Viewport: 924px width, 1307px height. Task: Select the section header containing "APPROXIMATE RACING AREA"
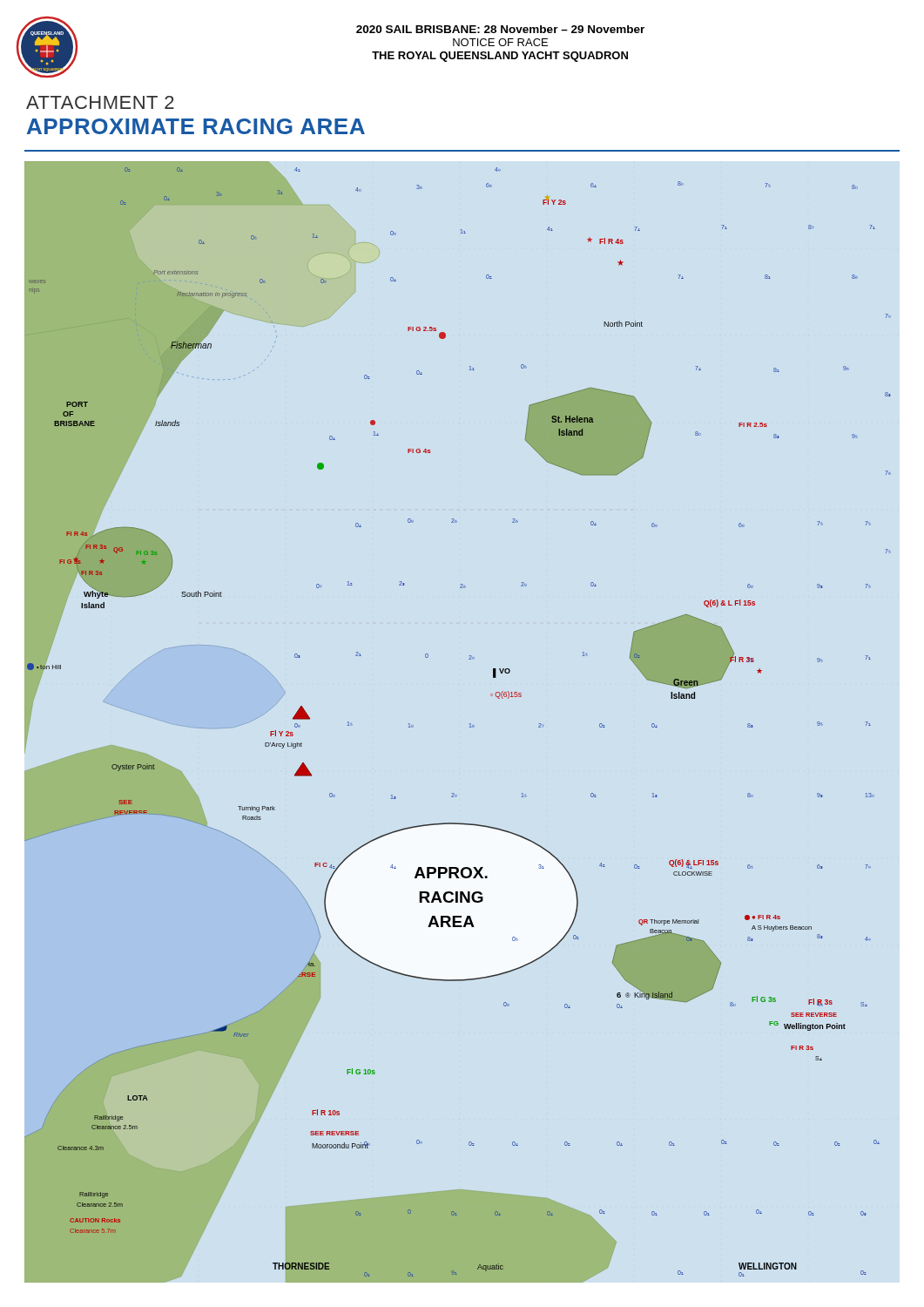tap(196, 126)
